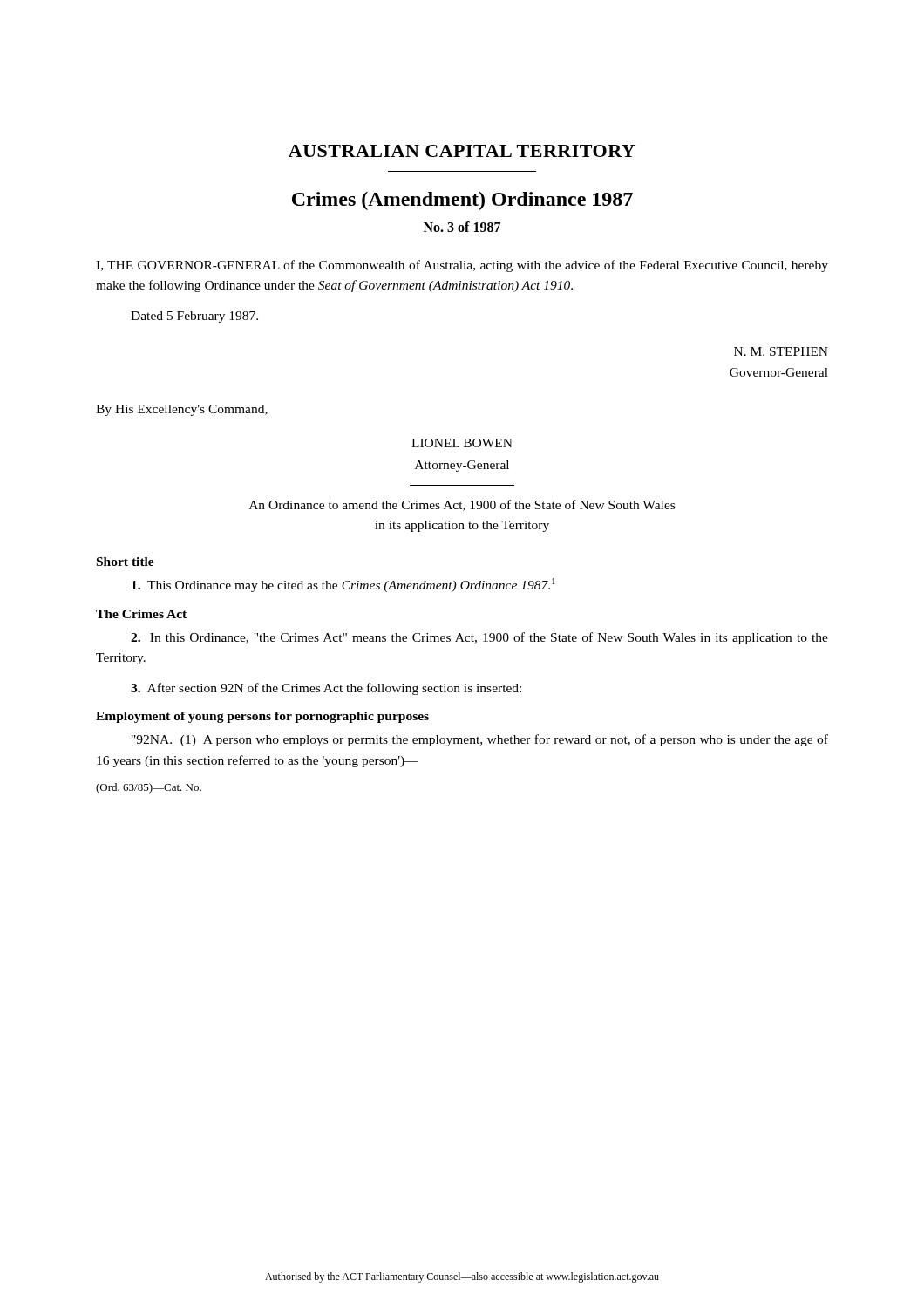Viewport: 924px width, 1308px height.
Task: Click on the section header containing "The Crimes Act"
Action: click(x=141, y=613)
